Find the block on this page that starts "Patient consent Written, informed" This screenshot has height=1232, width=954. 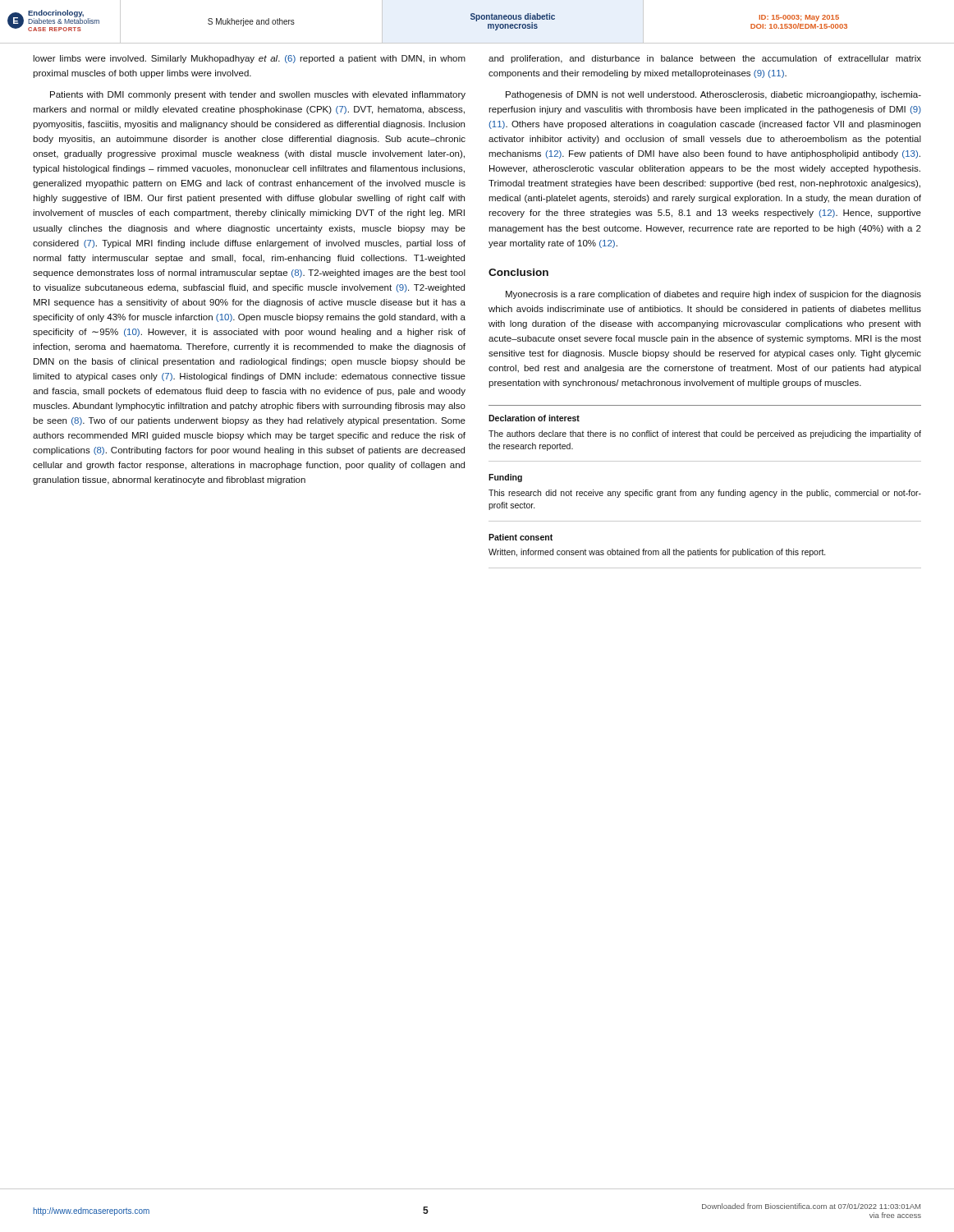[x=705, y=544]
